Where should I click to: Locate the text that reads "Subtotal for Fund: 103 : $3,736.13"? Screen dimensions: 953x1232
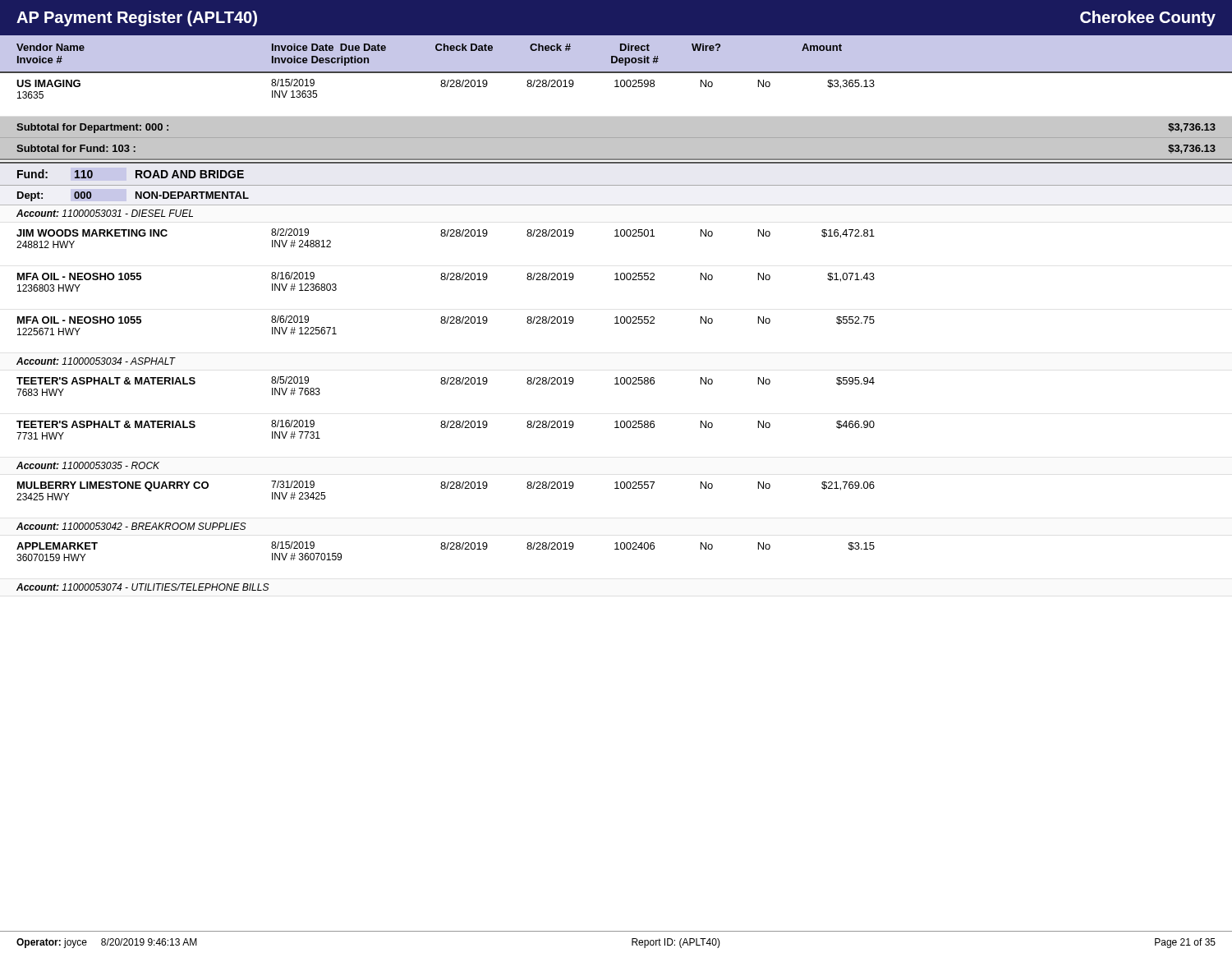pyautogui.click(x=616, y=148)
